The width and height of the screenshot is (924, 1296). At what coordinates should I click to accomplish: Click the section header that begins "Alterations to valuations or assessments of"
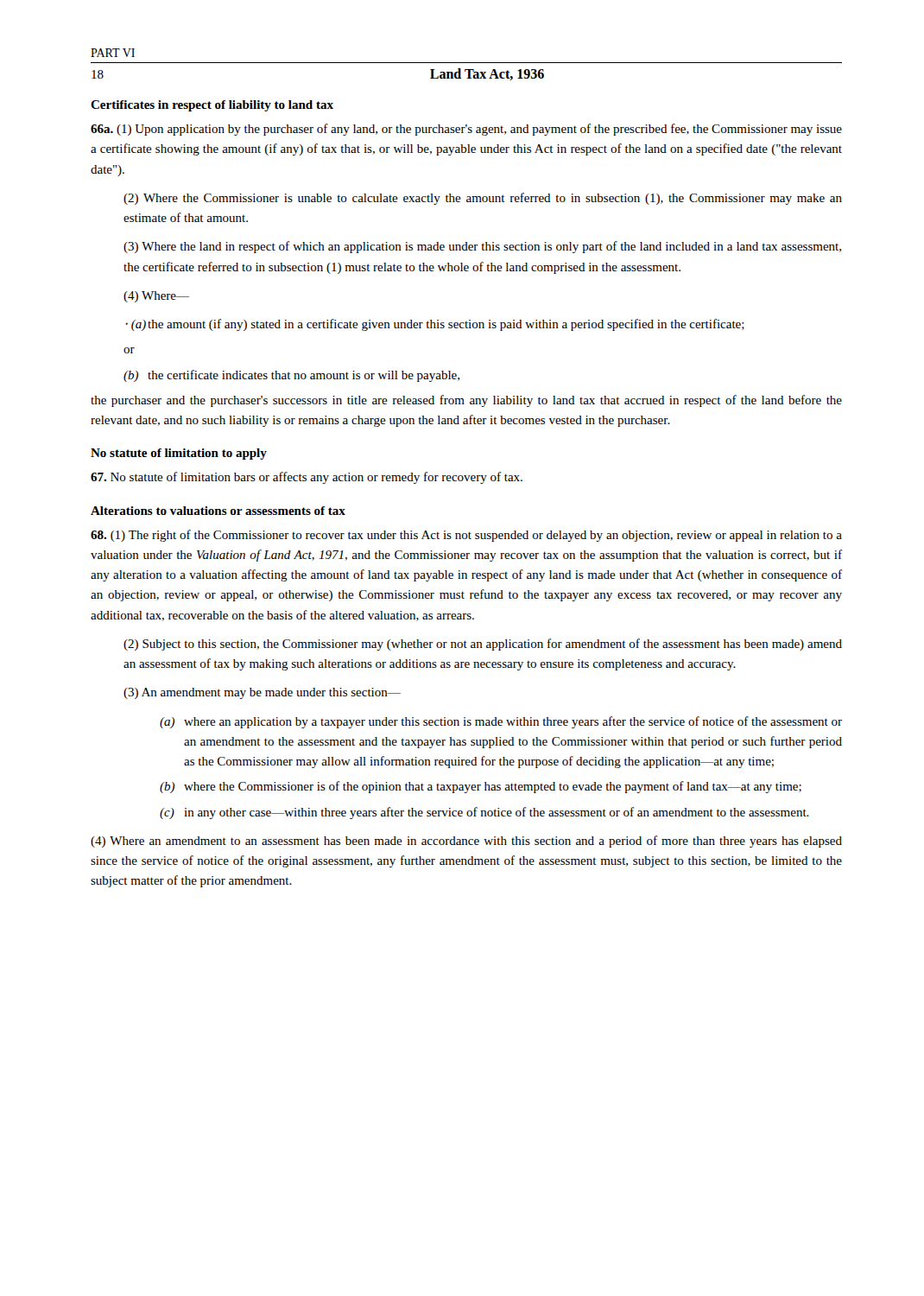[x=218, y=510]
